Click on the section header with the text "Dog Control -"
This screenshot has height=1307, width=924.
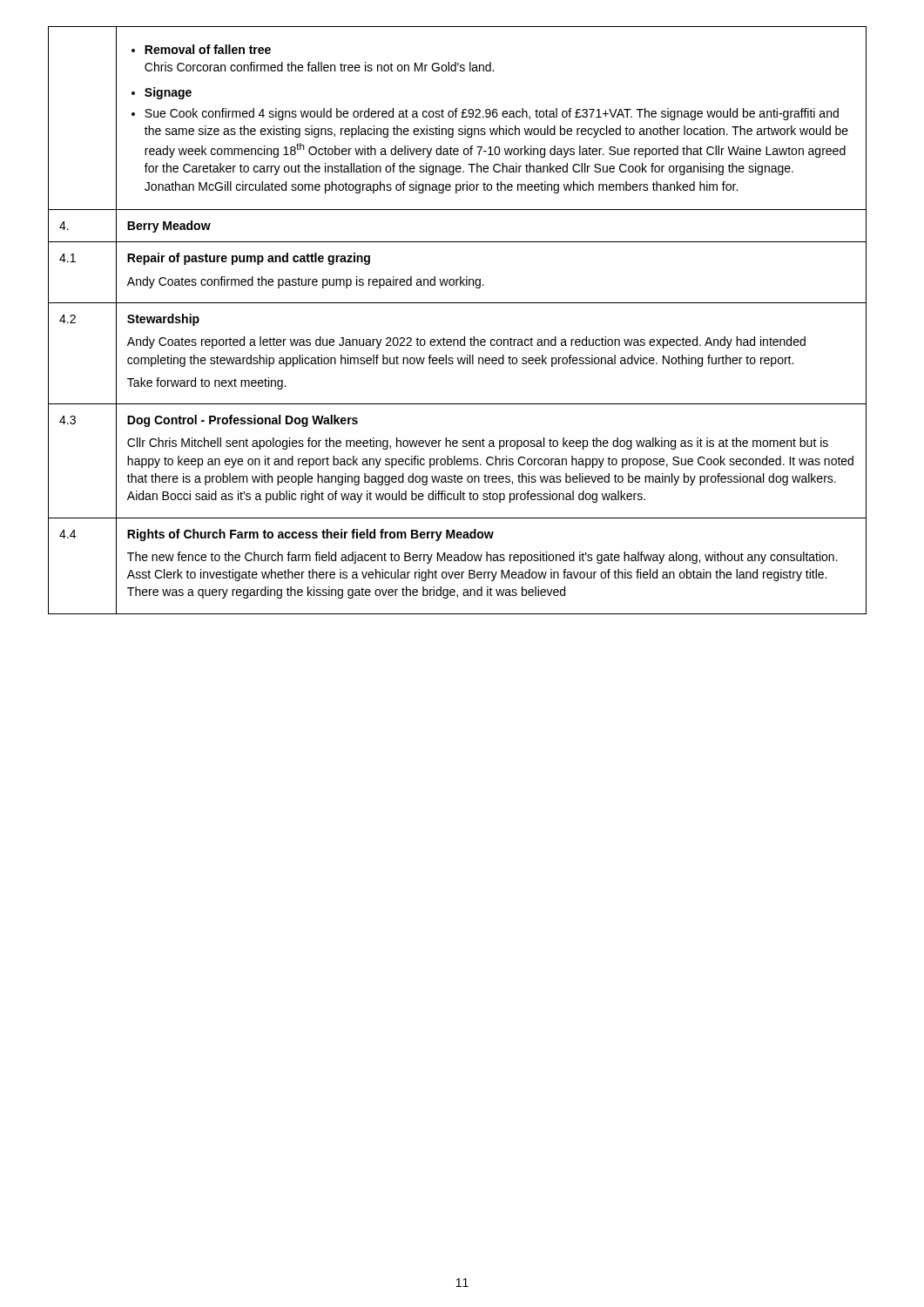pyautogui.click(x=243, y=420)
